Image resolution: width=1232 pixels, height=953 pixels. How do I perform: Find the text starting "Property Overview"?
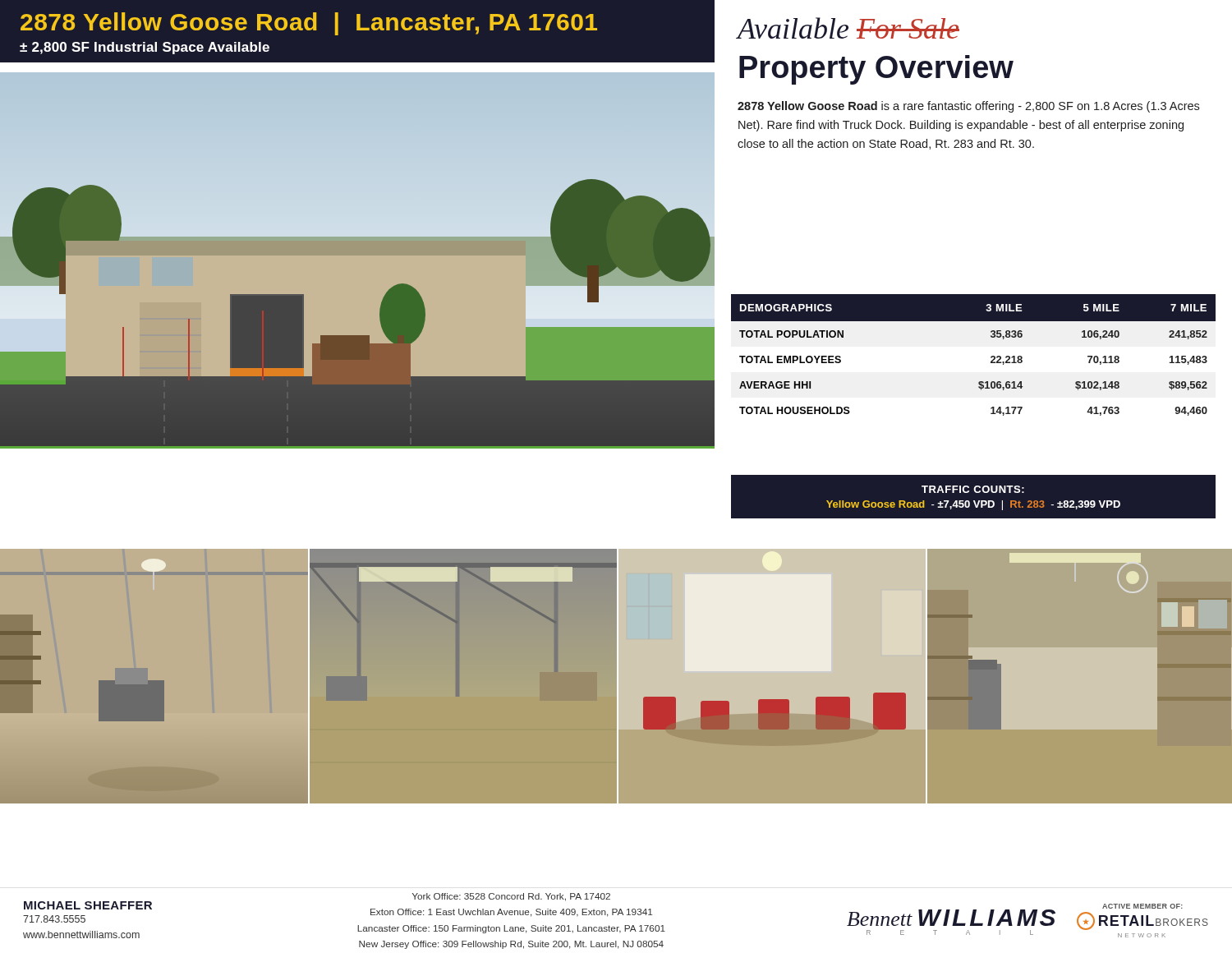click(973, 68)
